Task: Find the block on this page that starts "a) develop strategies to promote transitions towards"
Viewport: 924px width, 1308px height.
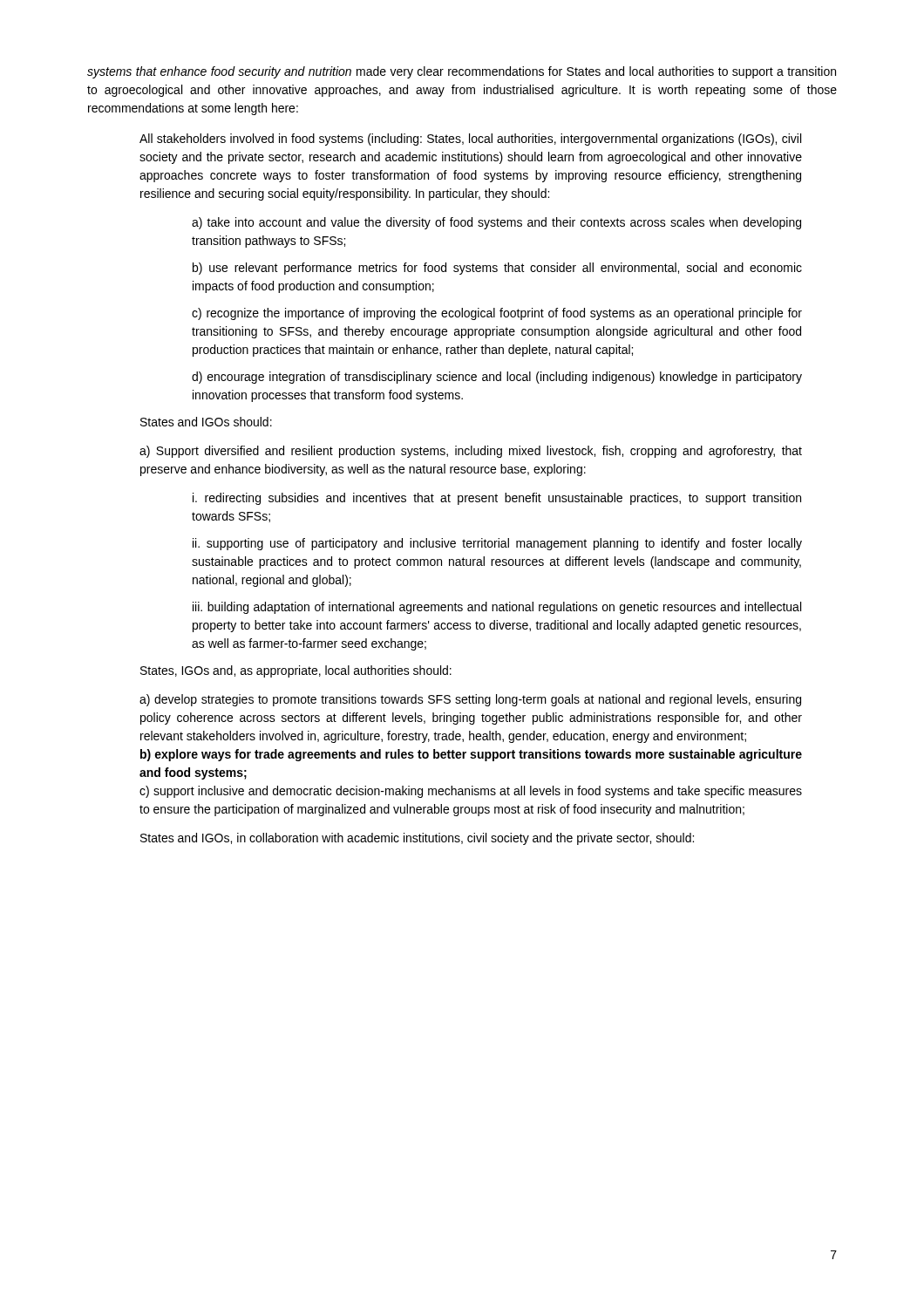Action: (471, 754)
